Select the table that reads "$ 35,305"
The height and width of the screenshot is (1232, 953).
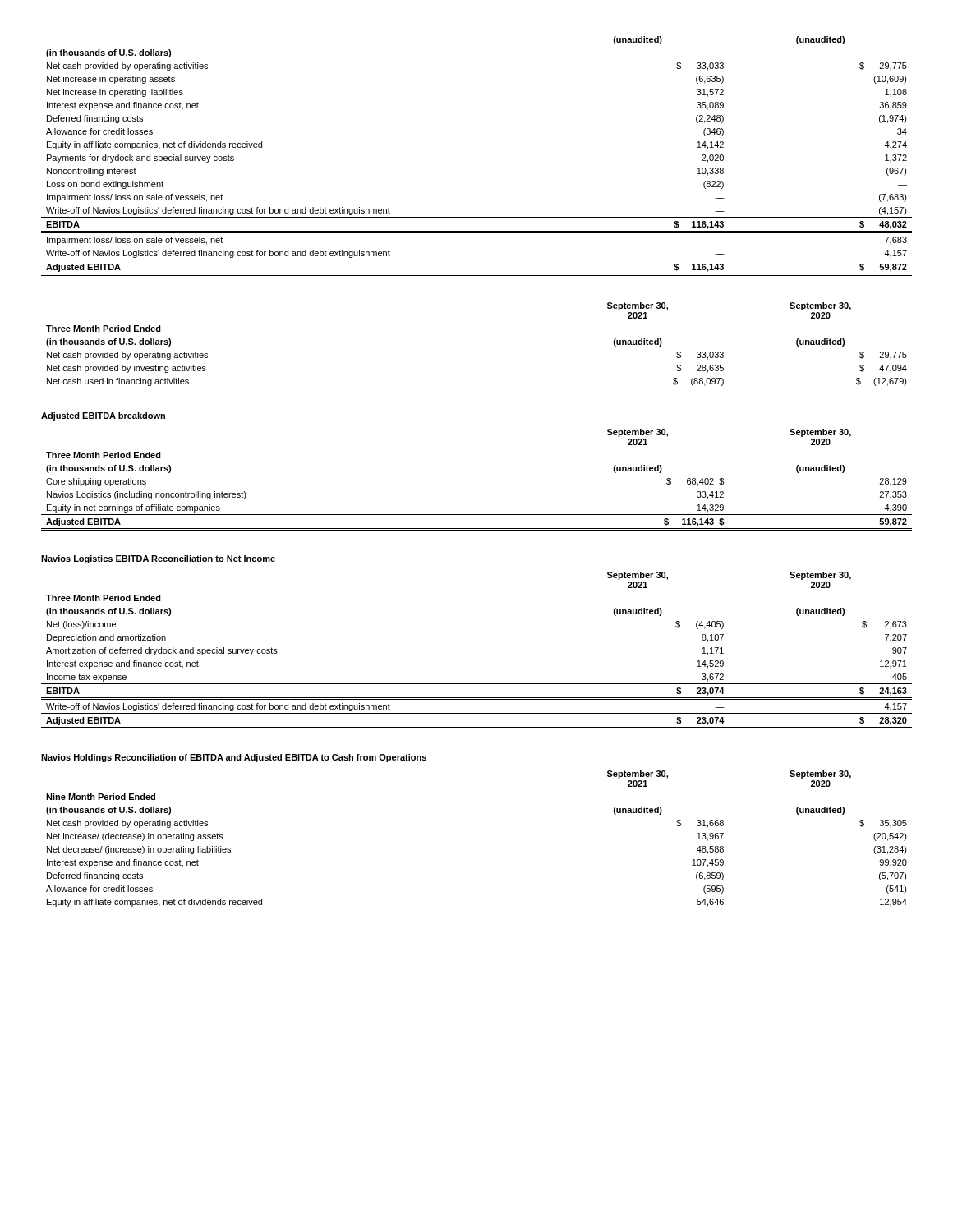click(x=476, y=838)
